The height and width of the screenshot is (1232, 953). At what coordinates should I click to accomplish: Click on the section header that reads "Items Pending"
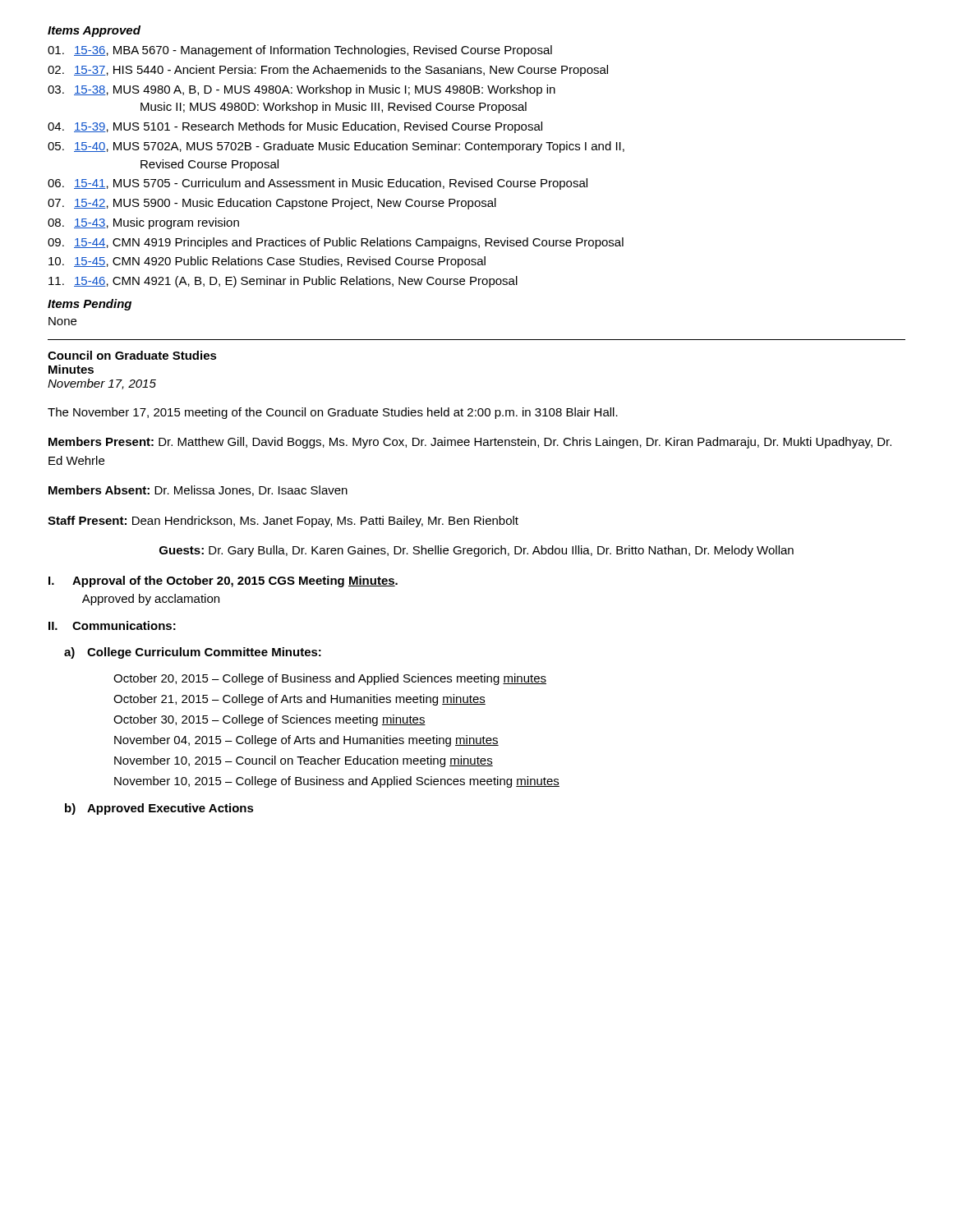[x=90, y=303]
